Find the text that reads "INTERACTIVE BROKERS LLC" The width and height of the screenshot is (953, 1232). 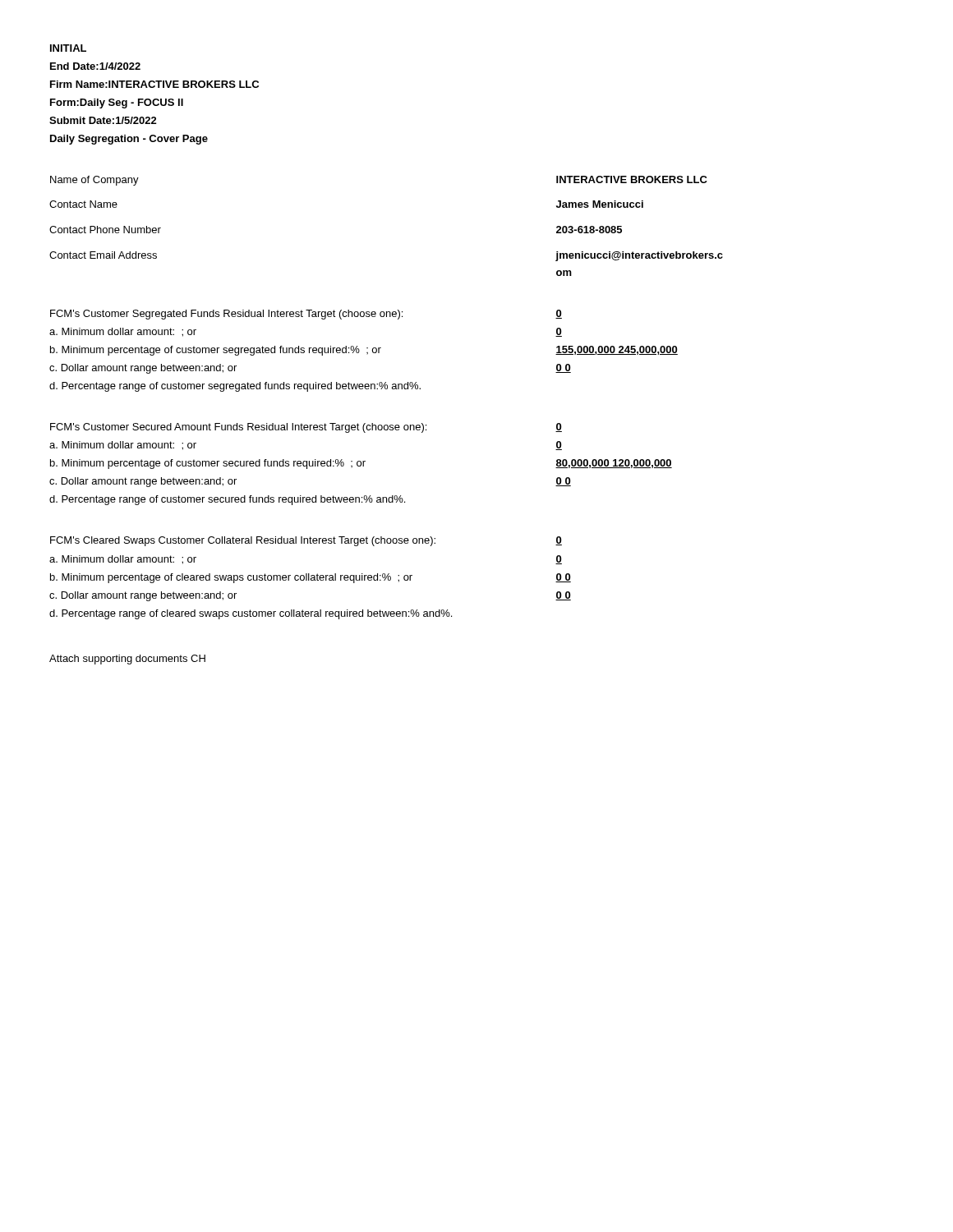(632, 179)
